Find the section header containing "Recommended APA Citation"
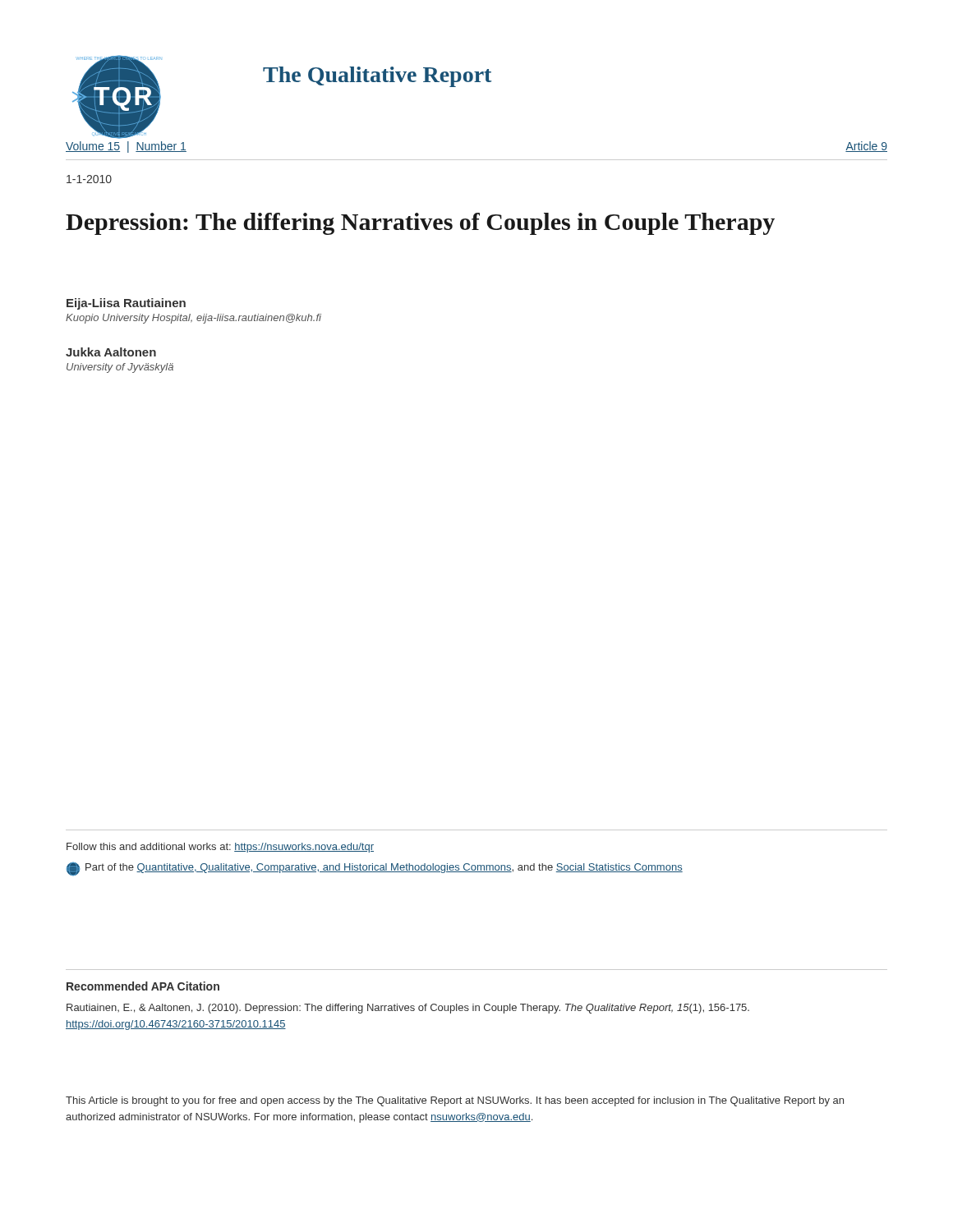 (x=143, y=986)
